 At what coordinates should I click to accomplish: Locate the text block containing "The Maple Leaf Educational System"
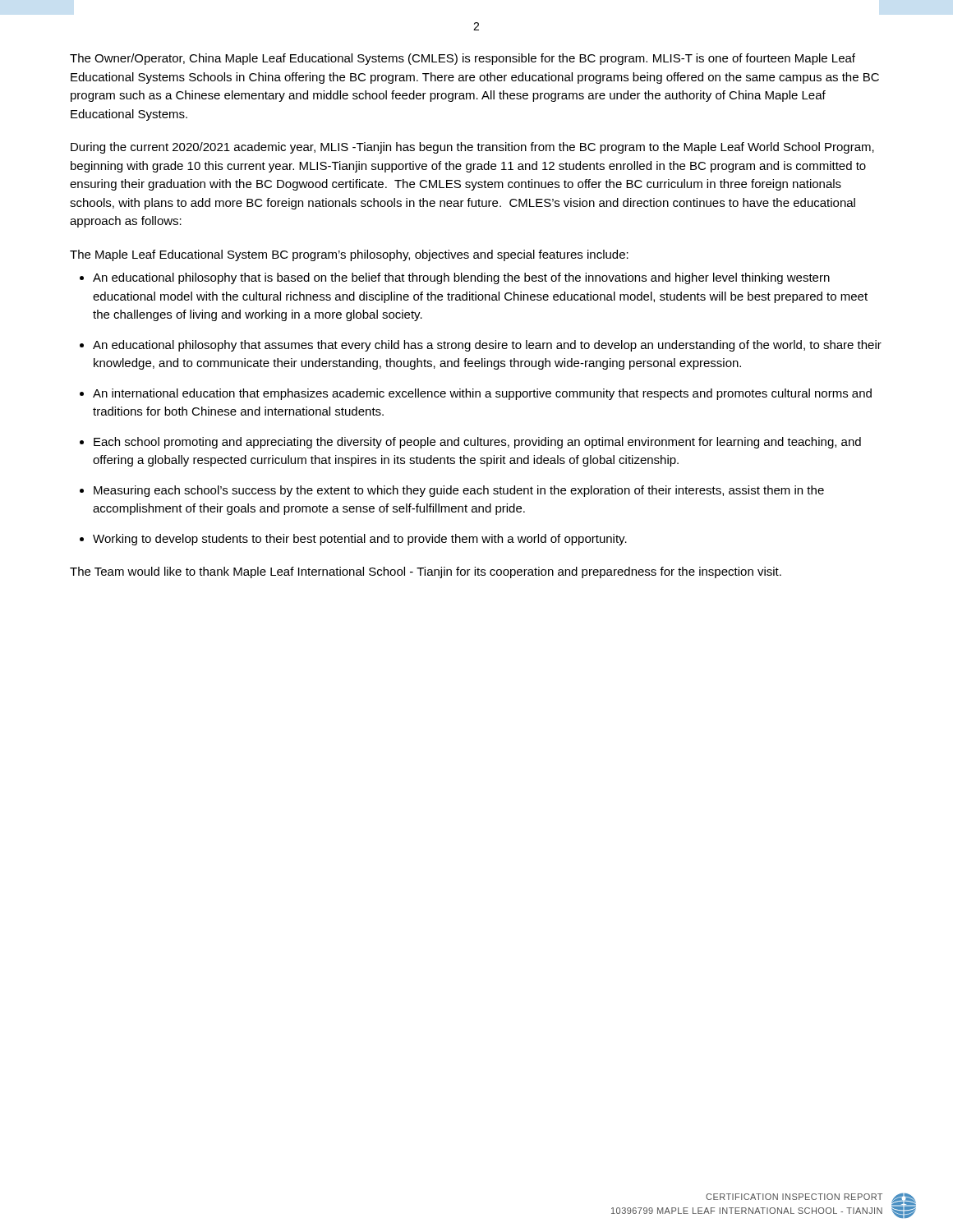(349, 254)
